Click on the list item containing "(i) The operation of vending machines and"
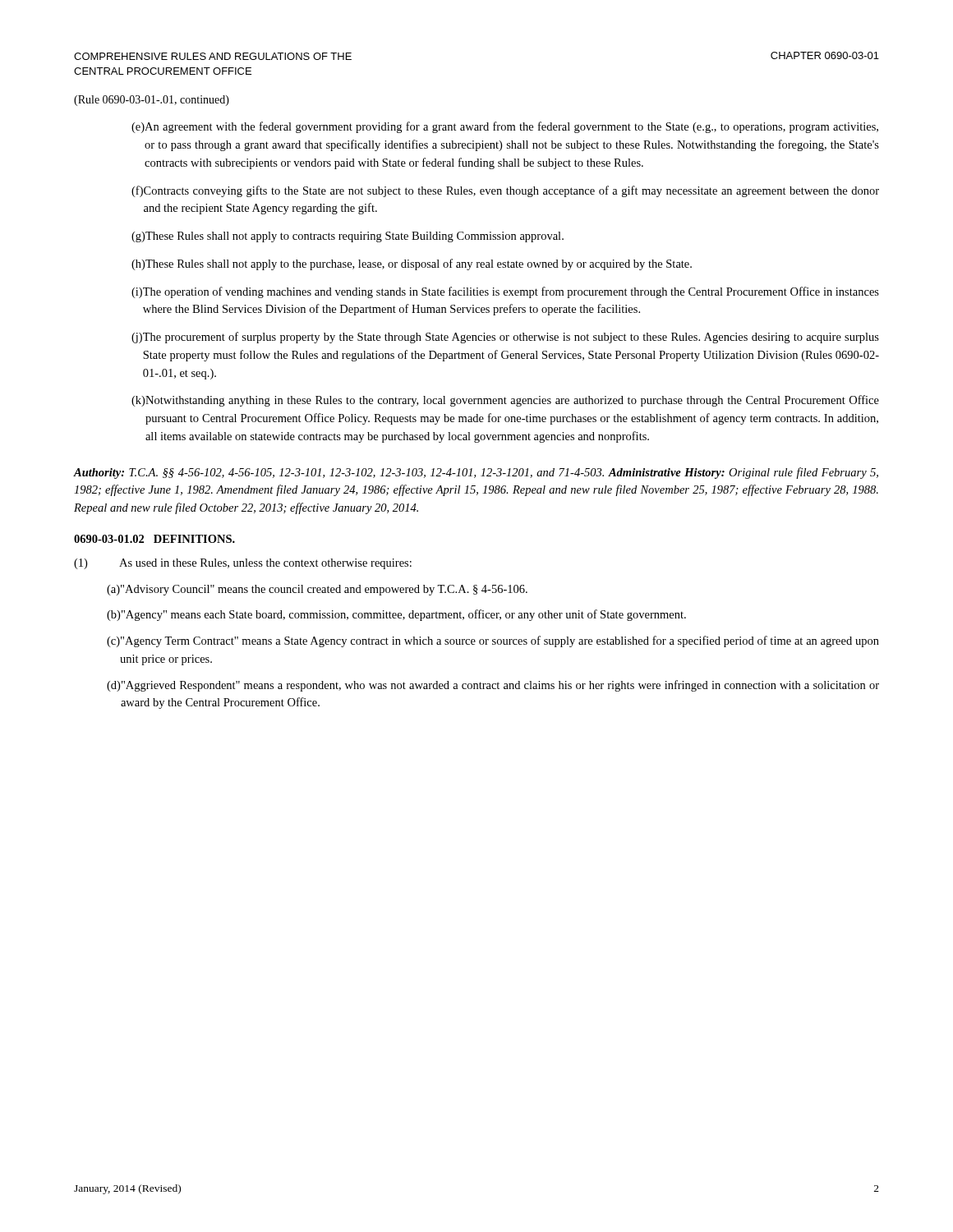This screenshot has height=1232, width=953. click(476, 301)
